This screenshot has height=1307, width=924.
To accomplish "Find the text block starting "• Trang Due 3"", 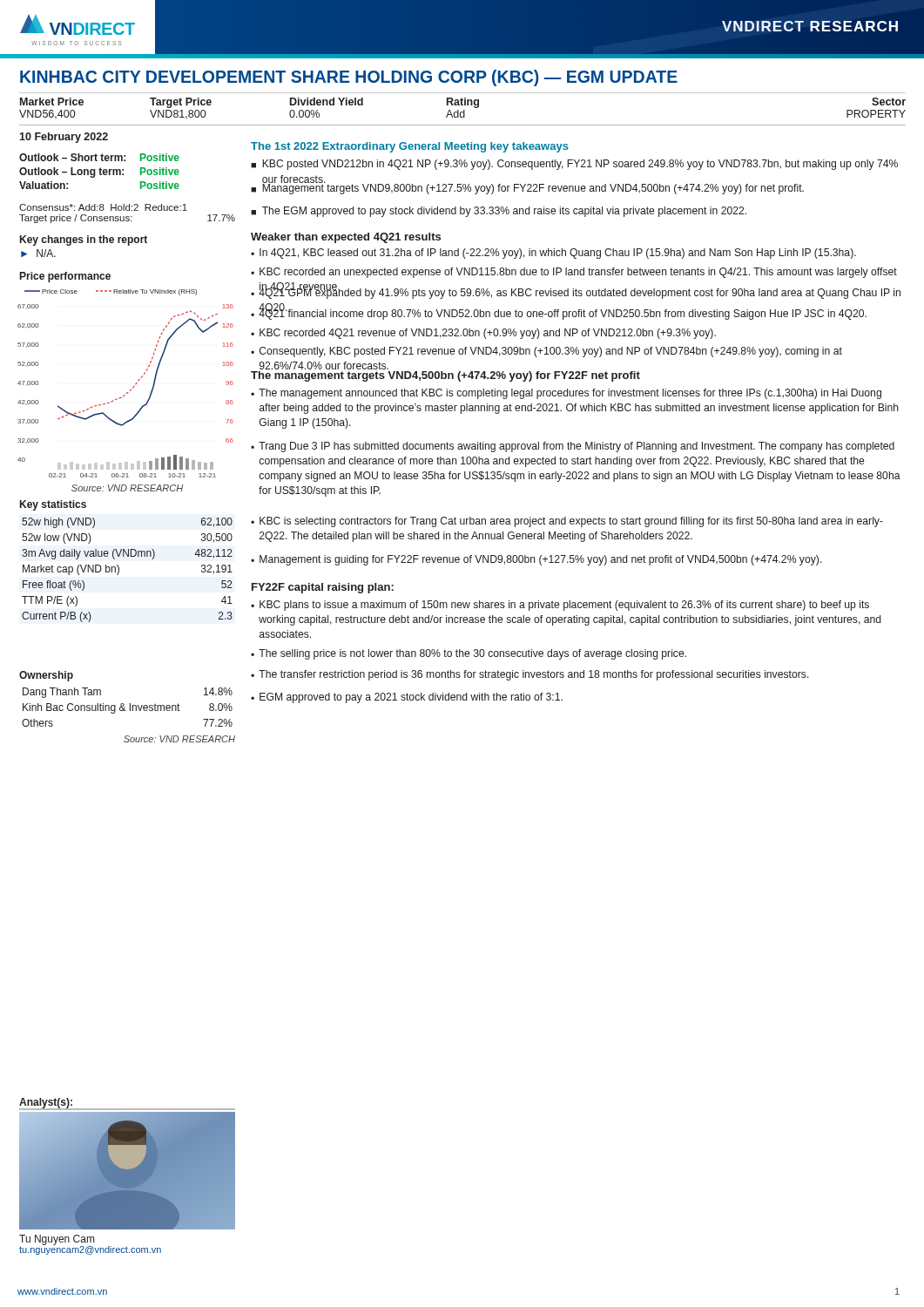I will pos(576,469).
